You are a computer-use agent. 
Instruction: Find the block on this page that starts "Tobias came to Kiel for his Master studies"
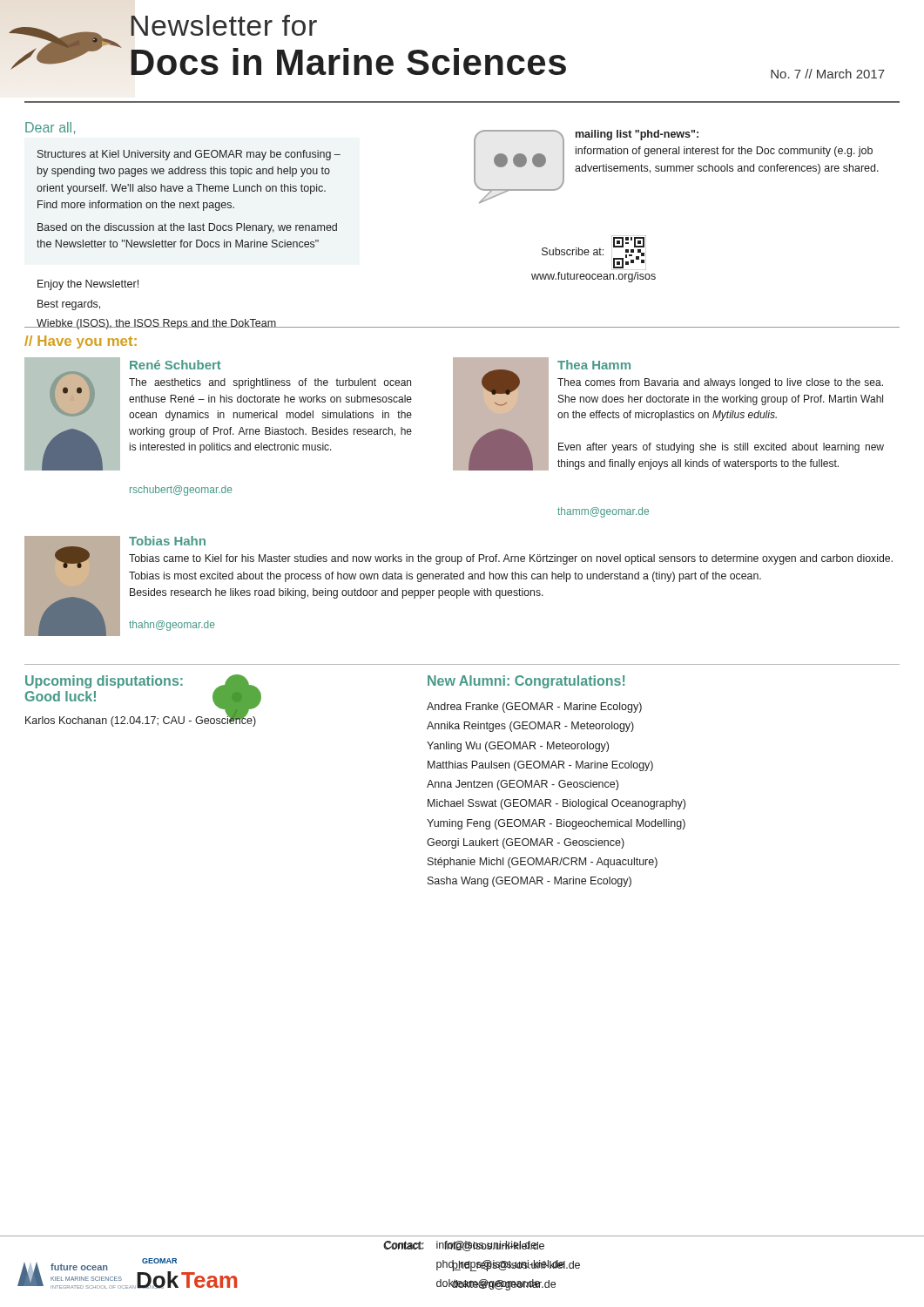[x=511, y=576]
